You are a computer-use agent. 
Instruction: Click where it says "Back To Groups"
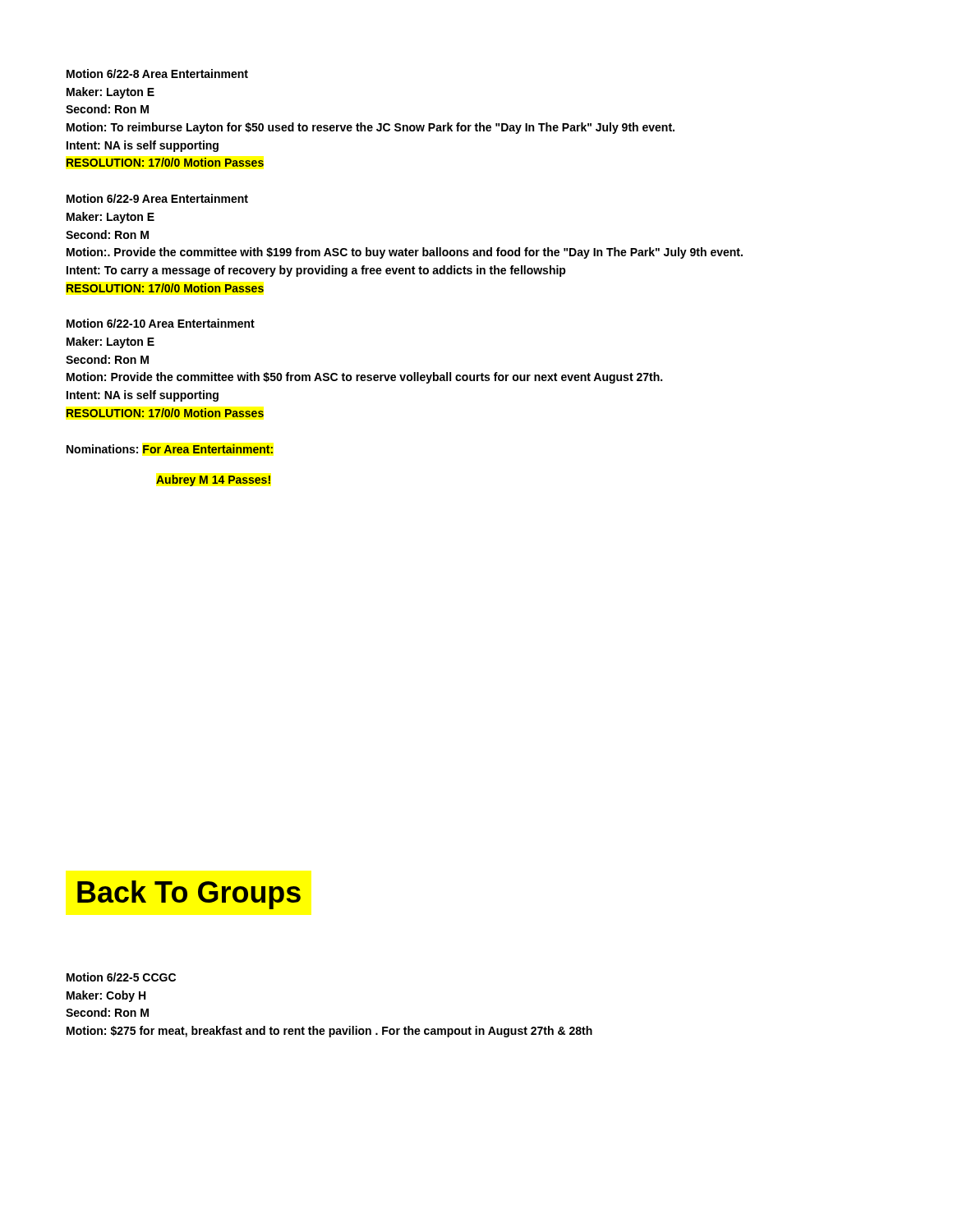189,892
